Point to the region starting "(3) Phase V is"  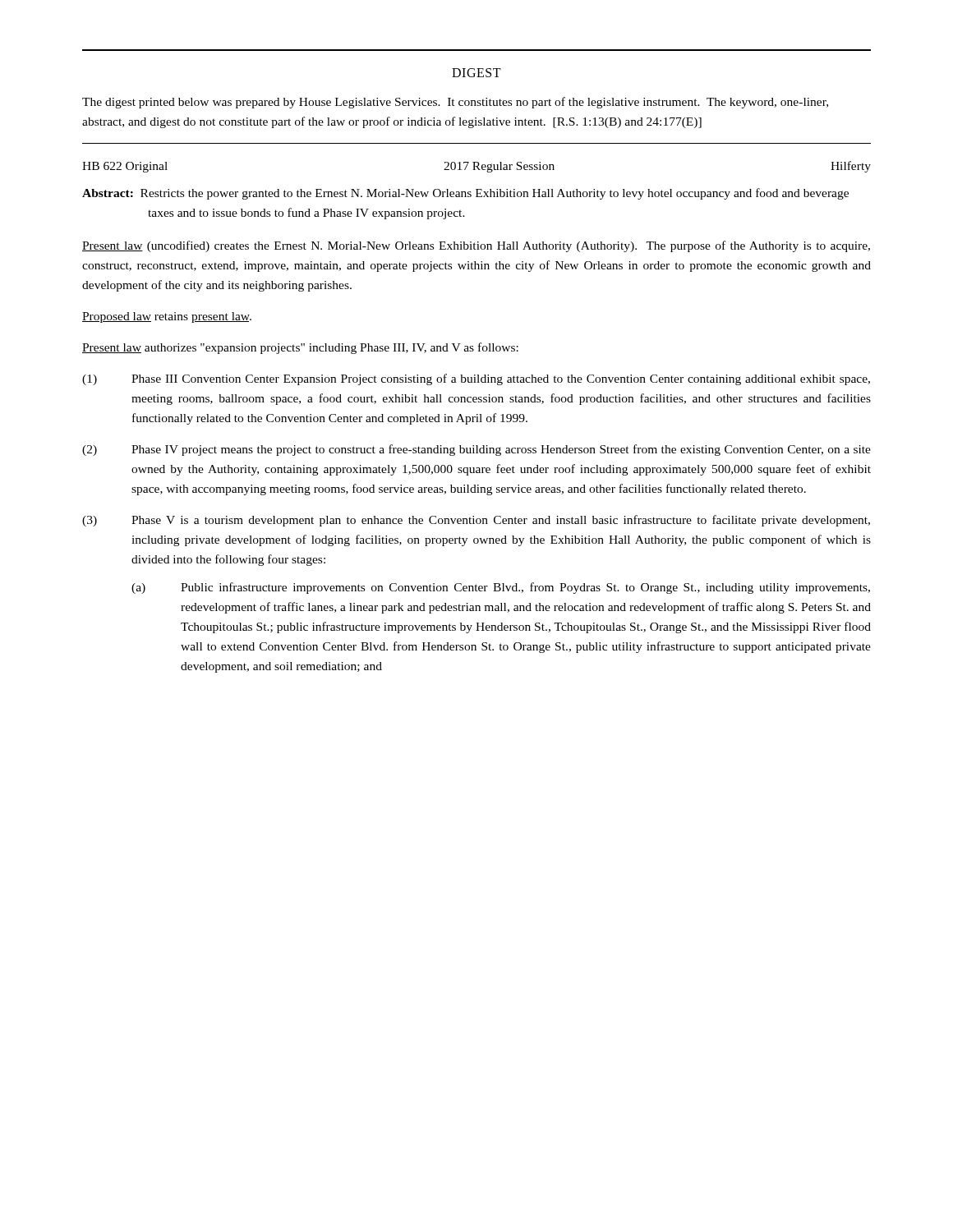pyautogui.click(x=476, y=593)
